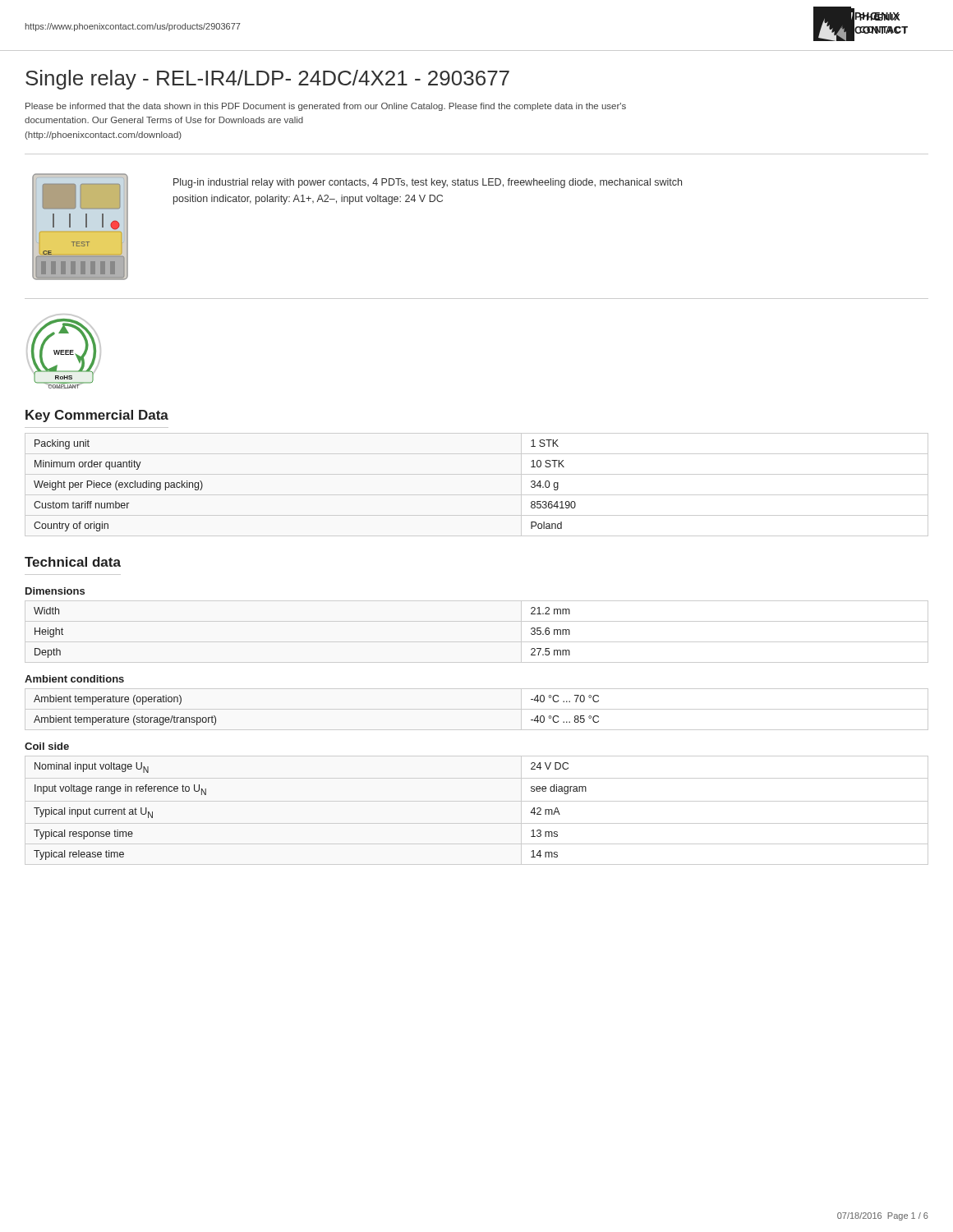953x1232 pixels.
Task: Click on the element starting "Ambient conditions"
Action: point(75,679)
